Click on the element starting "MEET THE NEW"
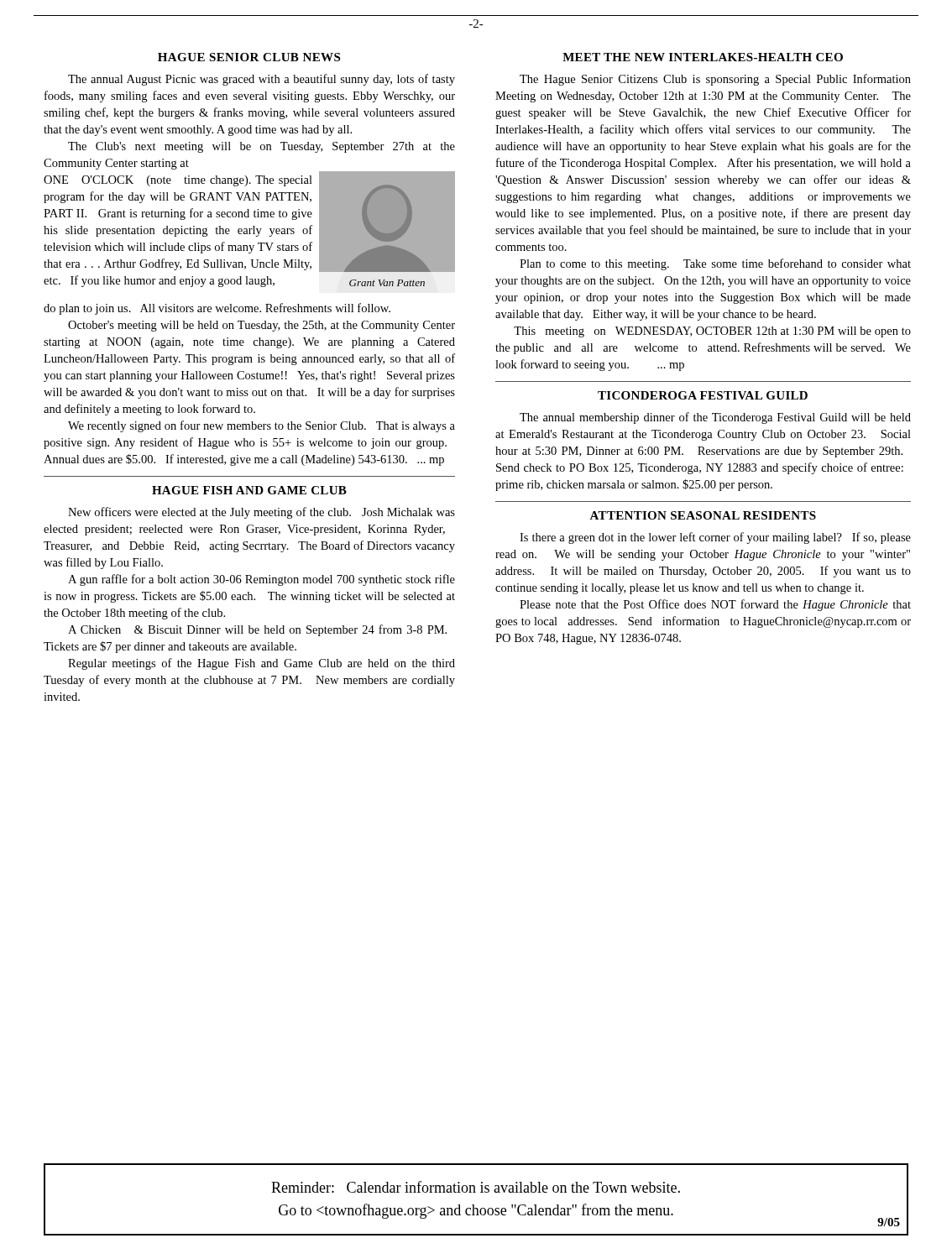952x1259 pixels. coord(703,57)
